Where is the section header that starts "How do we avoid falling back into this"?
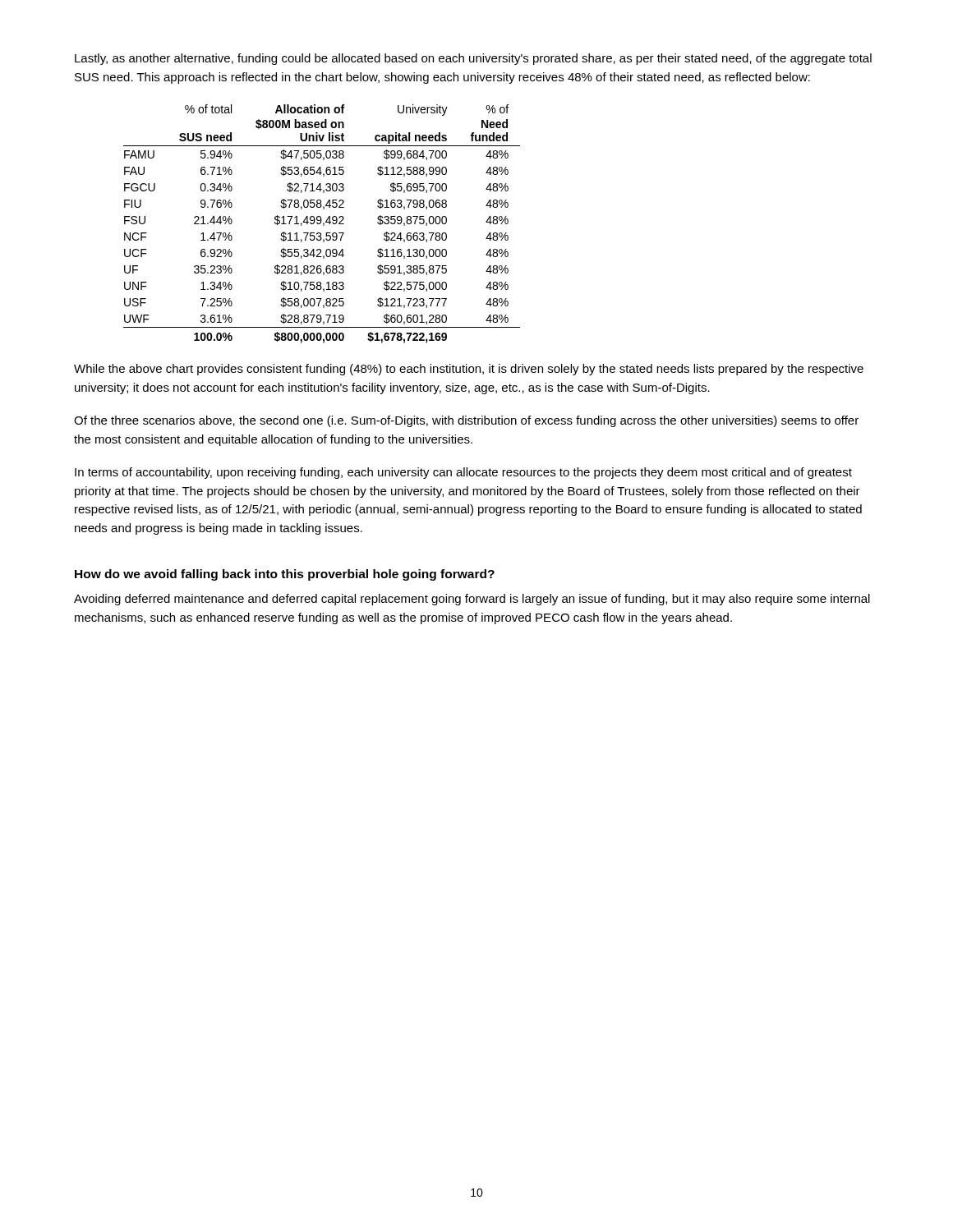This screenshot has height=1232, width=953. click(x=284, y=574)
